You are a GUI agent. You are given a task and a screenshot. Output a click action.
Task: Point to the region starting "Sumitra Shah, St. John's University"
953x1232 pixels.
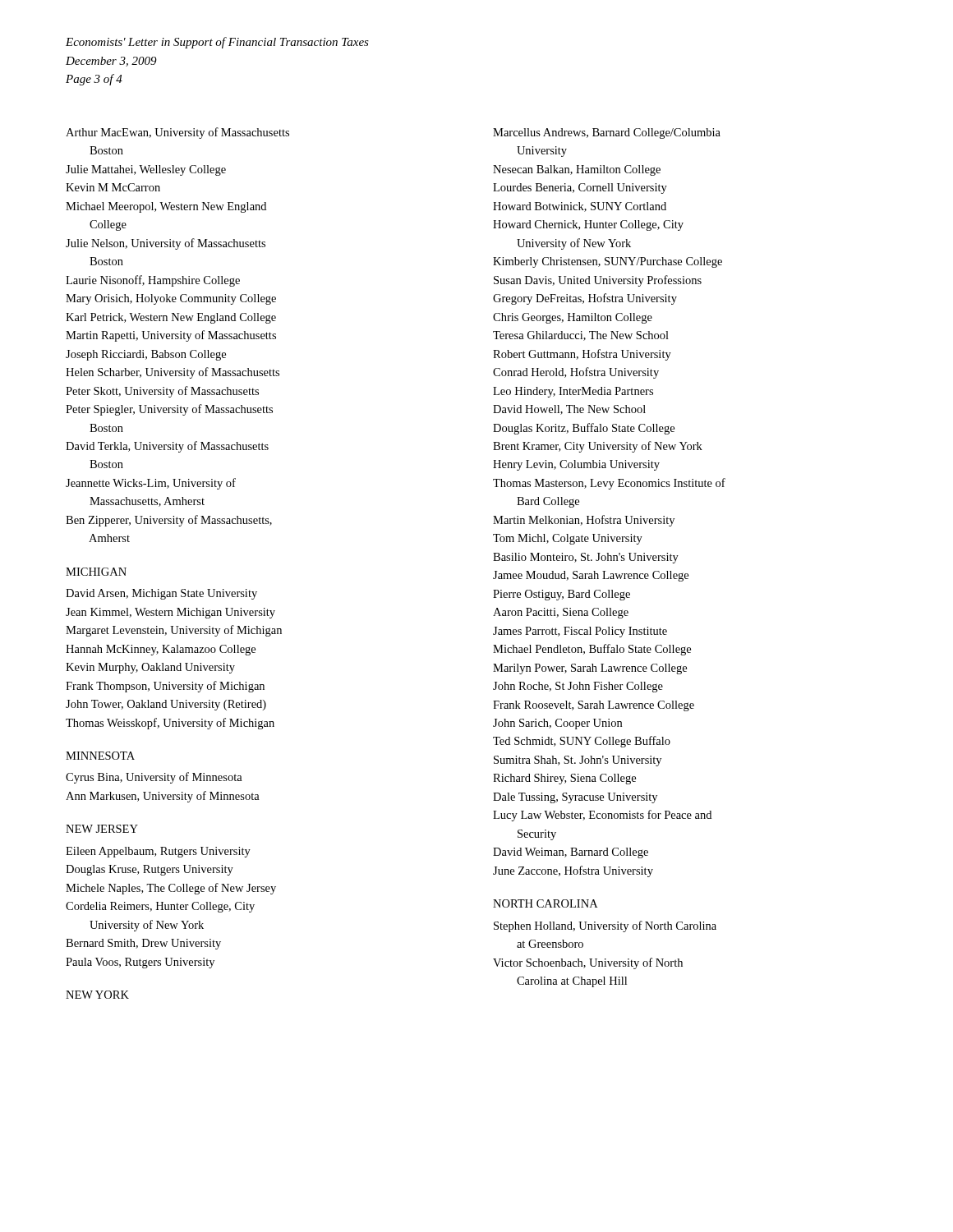[x=577, y=760]
